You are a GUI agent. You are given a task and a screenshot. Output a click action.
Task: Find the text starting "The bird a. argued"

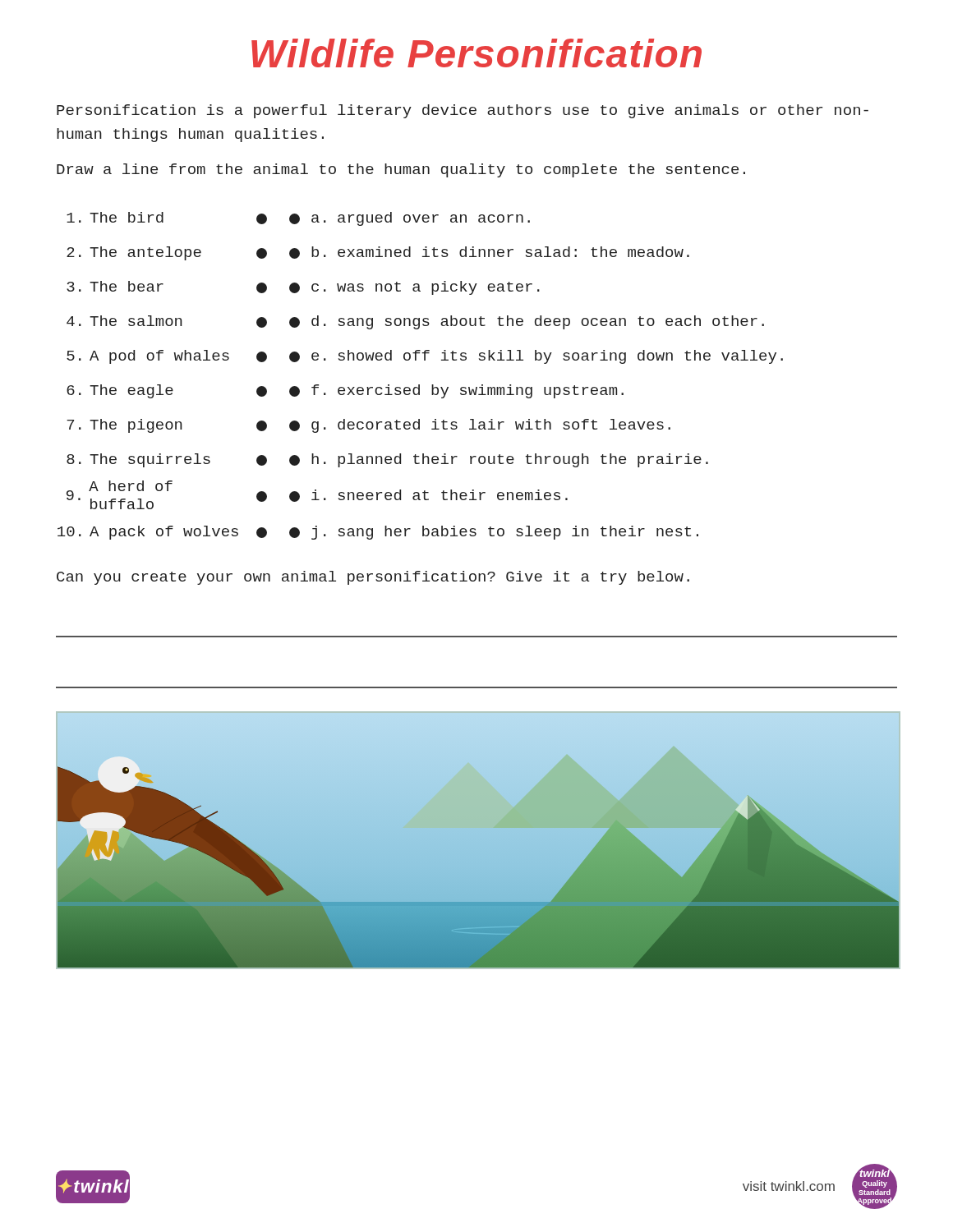pyautogui.click(x=476, y=218)
